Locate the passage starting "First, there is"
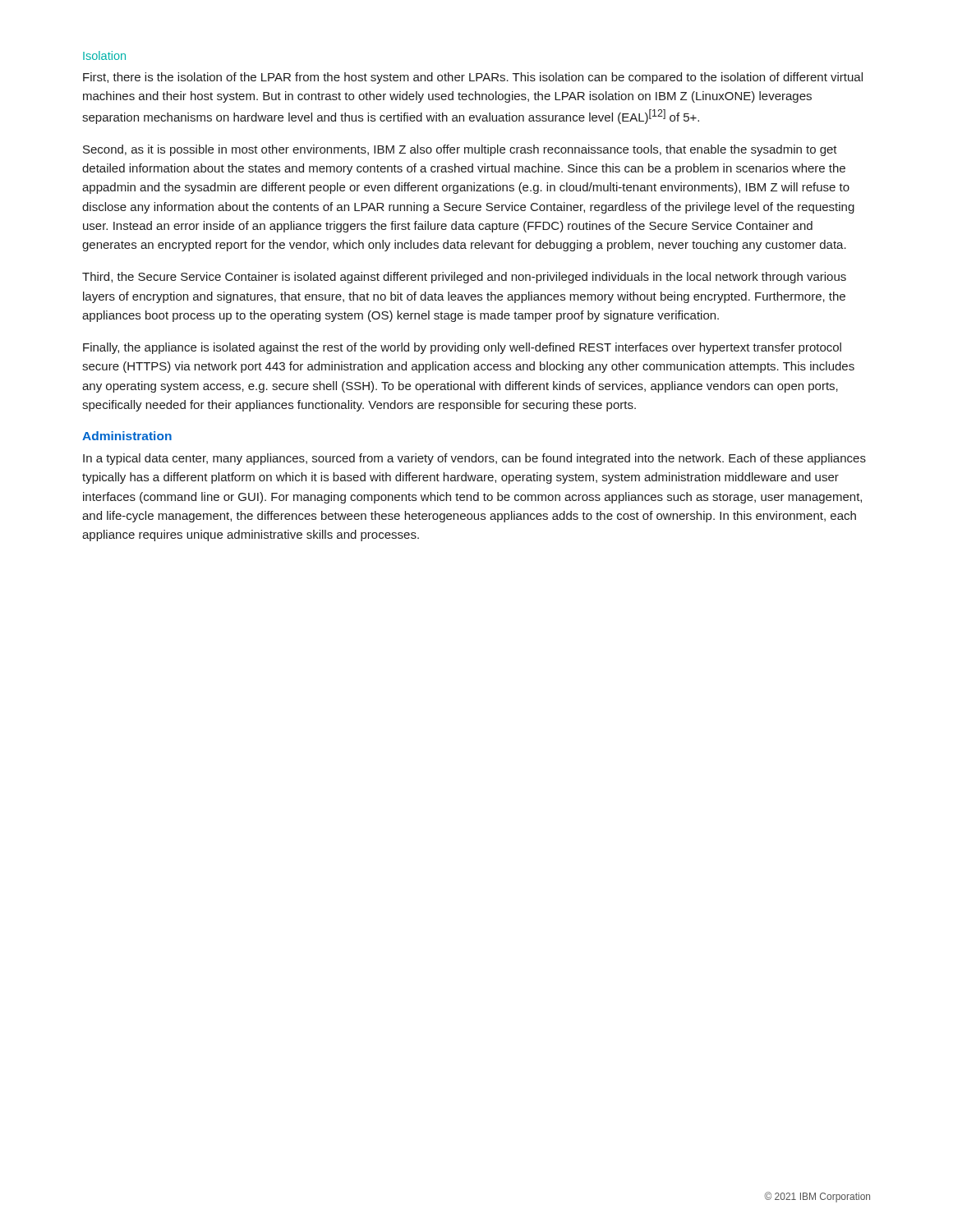 point(476,97)
